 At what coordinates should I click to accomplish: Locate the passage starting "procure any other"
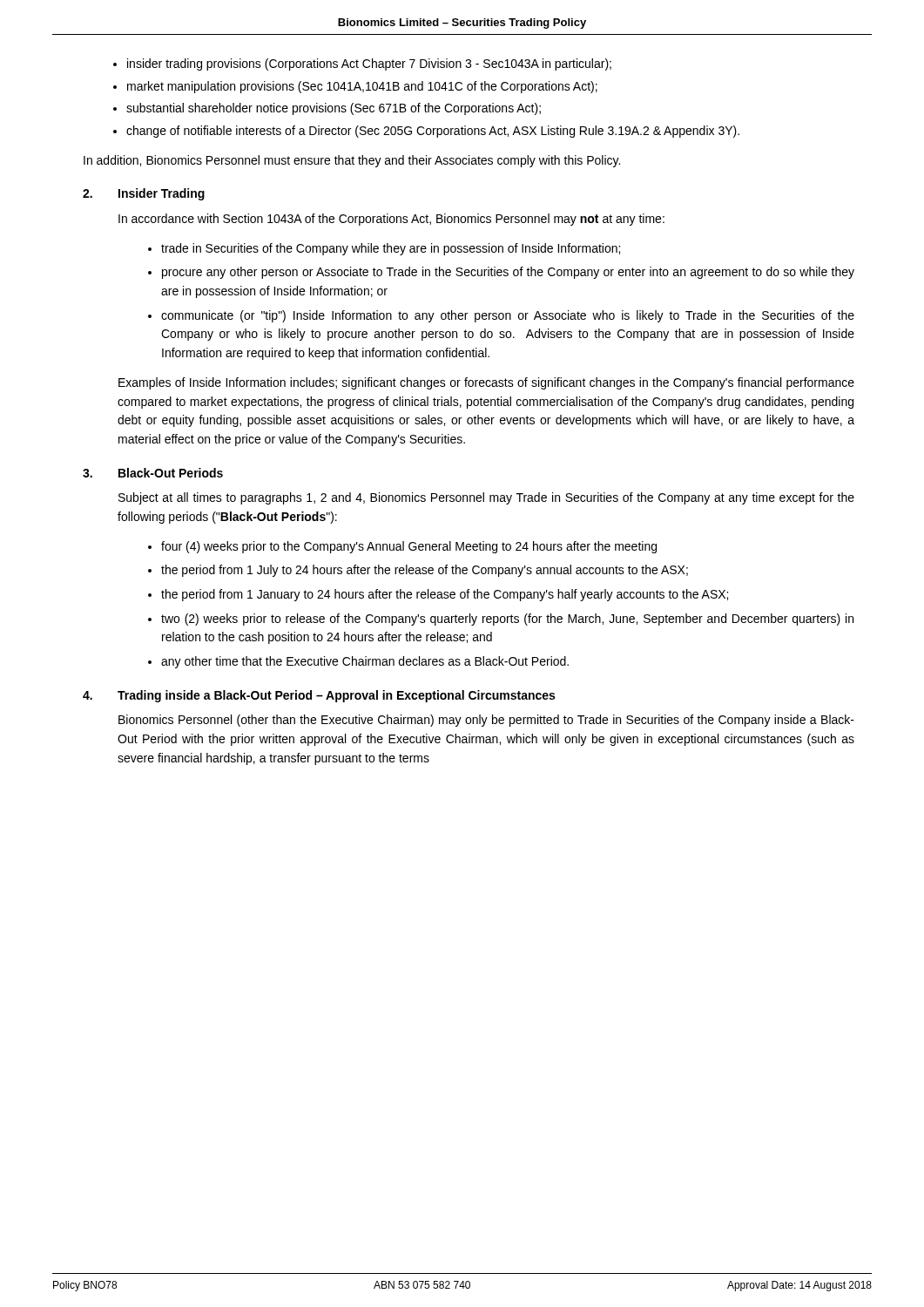pos(508,282)
